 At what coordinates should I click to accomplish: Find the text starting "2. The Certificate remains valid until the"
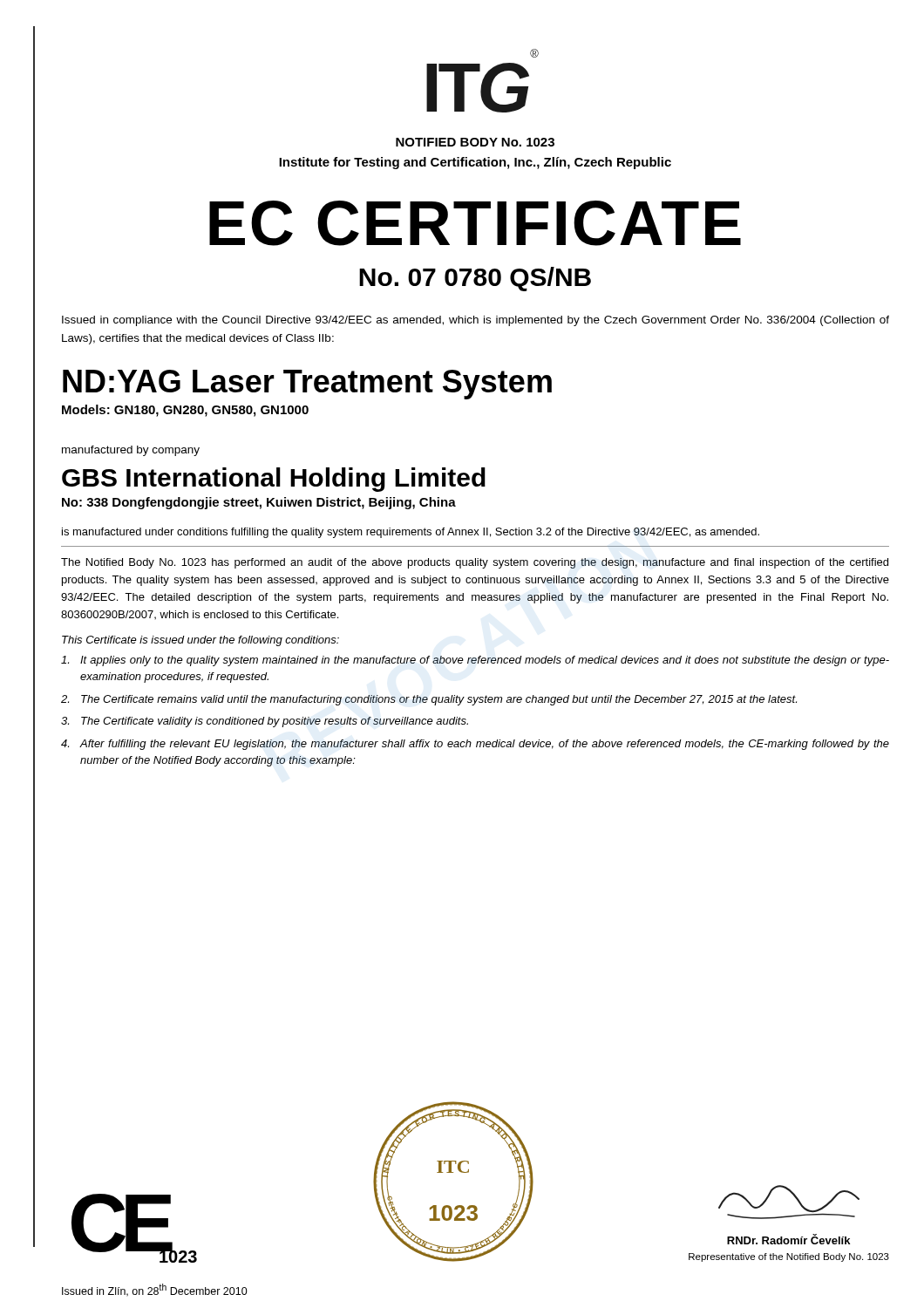(x=430, y=699)
